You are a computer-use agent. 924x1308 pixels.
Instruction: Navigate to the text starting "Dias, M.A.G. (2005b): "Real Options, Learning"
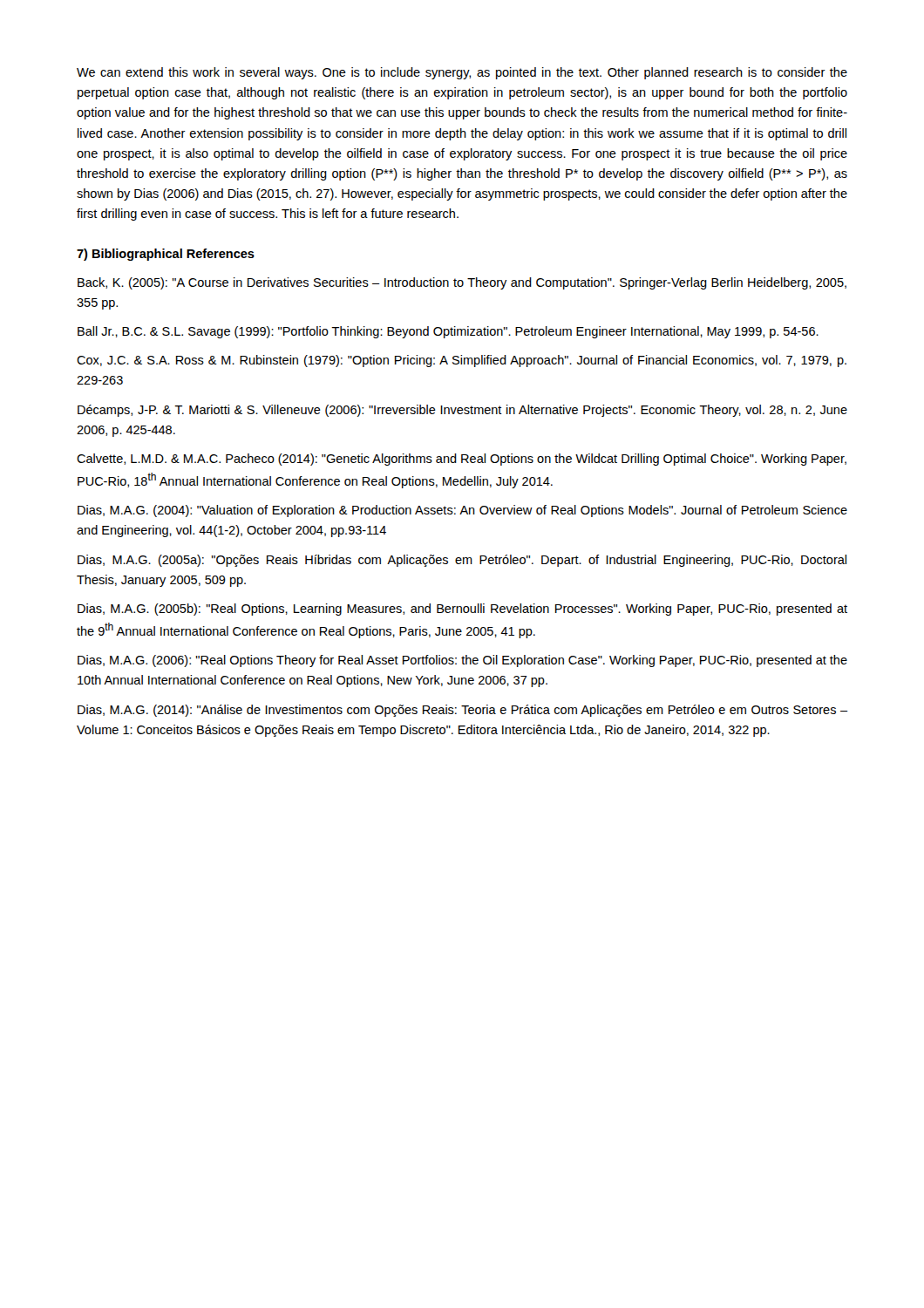click(462, 620)
